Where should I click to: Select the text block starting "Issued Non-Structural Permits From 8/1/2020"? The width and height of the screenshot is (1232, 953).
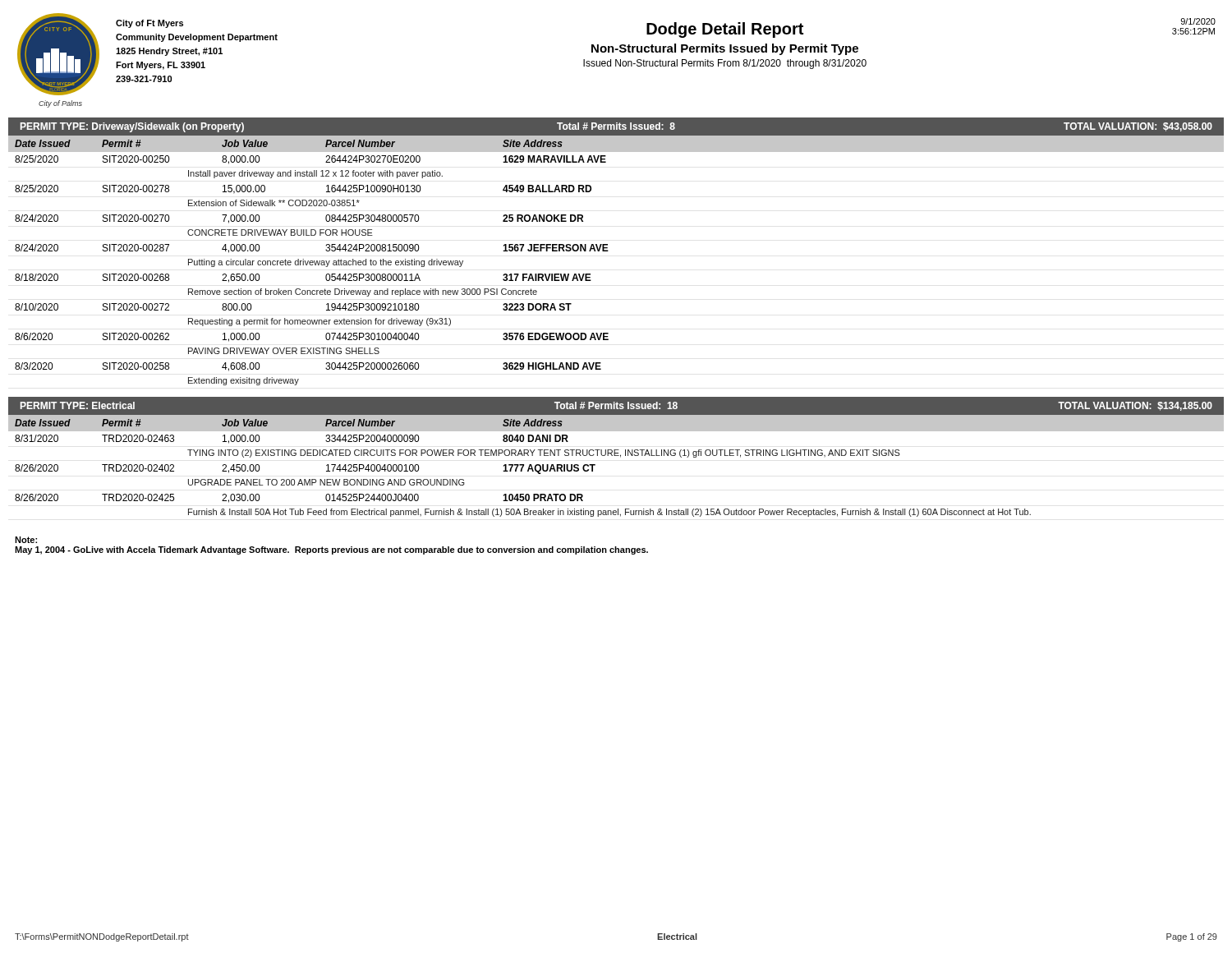(x=725, y=63)
